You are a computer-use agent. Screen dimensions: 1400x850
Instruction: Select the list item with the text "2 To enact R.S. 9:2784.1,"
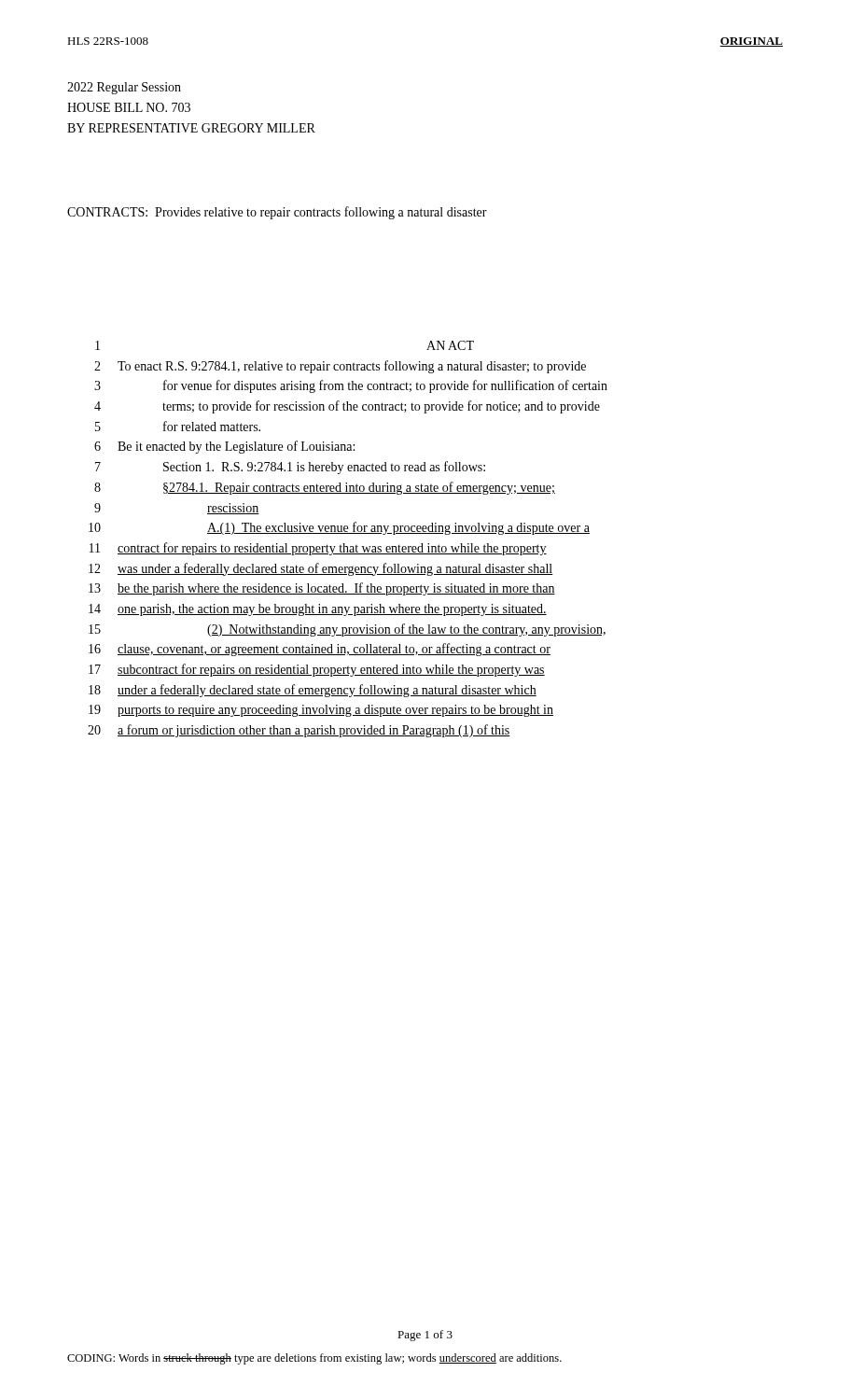point(425,366)
